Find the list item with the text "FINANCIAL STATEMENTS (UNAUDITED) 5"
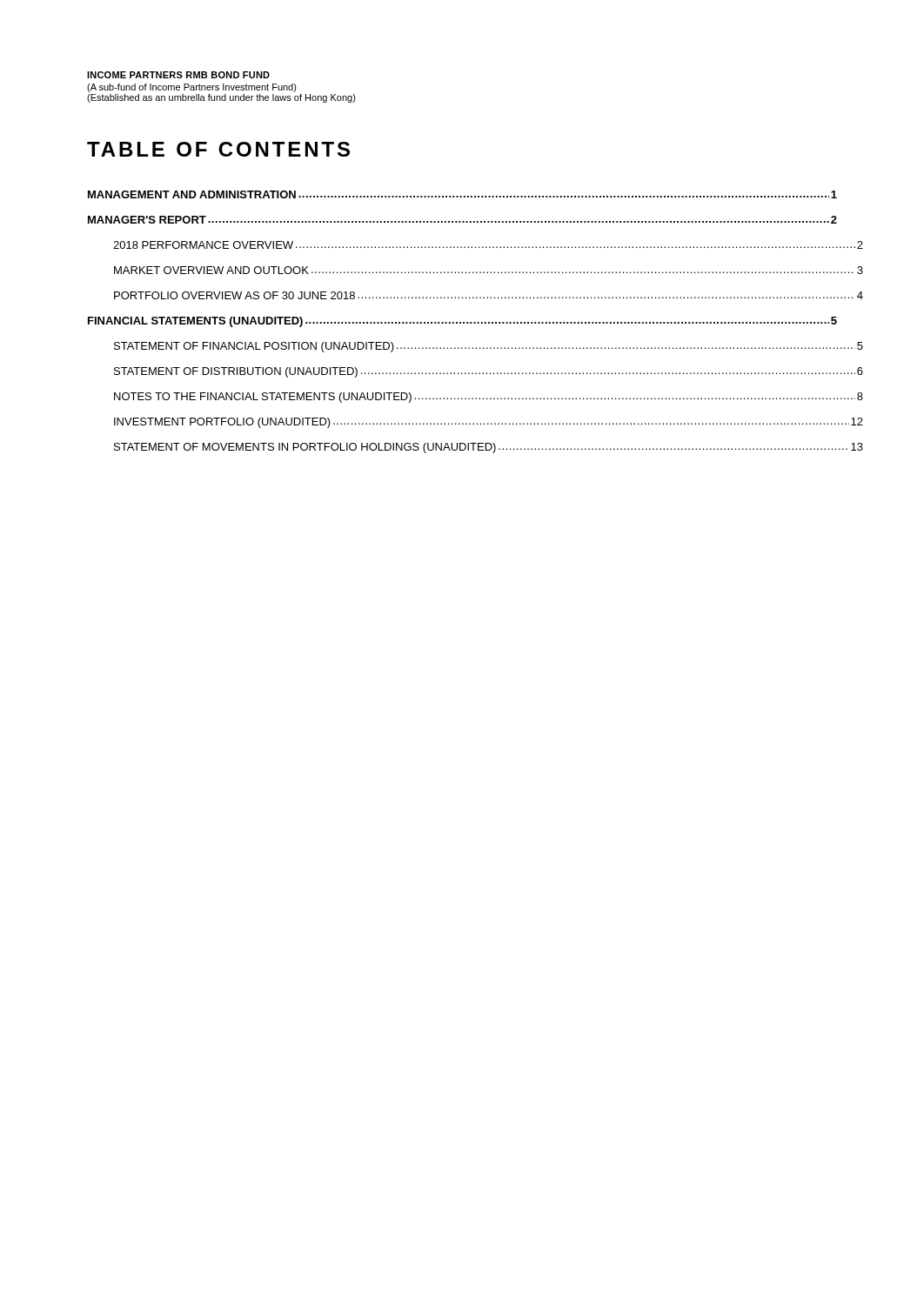 click(x=462, y=321)
